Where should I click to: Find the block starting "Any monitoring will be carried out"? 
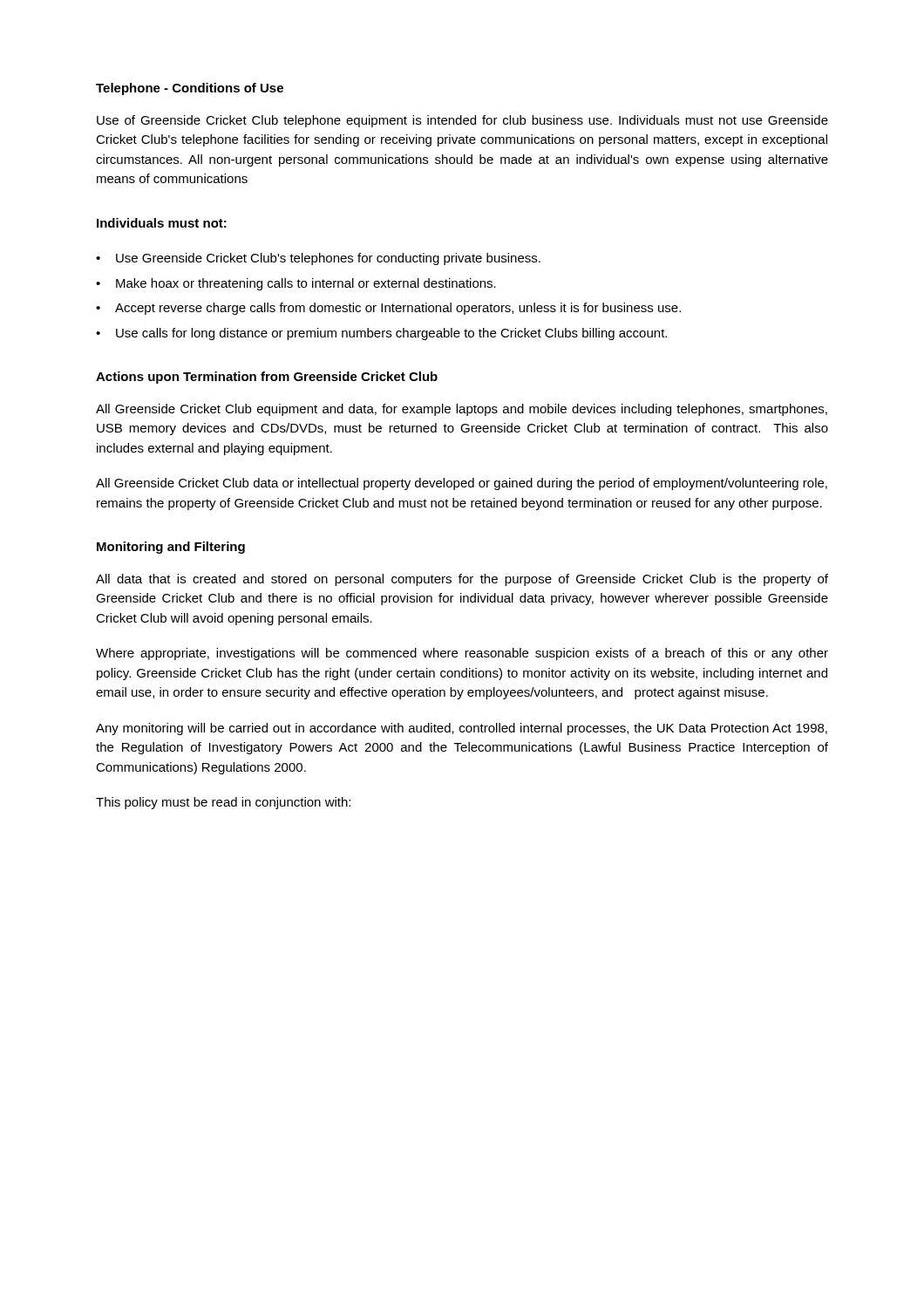tap(462, 747)
